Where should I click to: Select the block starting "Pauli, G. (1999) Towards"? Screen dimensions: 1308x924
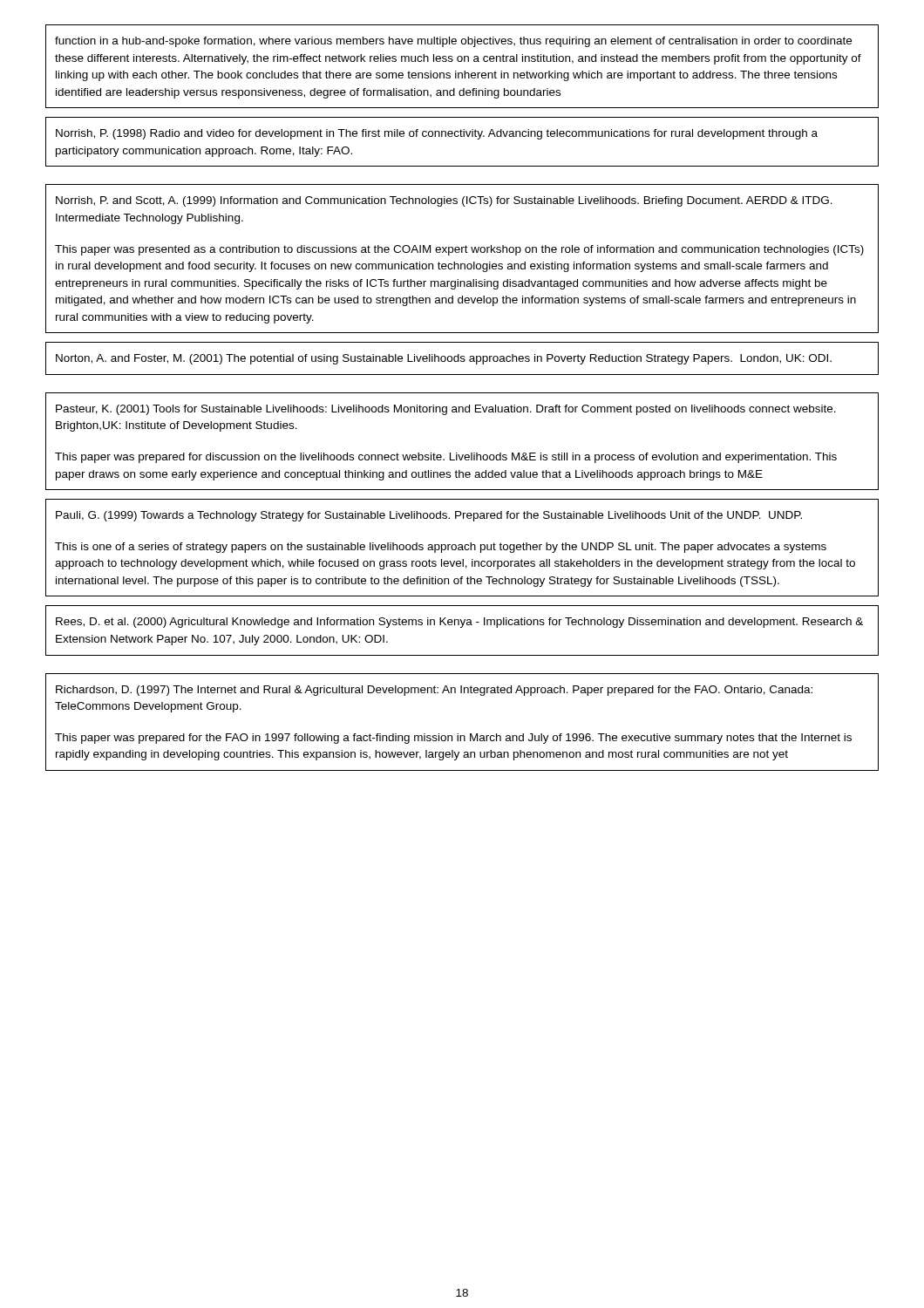click(429, 515)
